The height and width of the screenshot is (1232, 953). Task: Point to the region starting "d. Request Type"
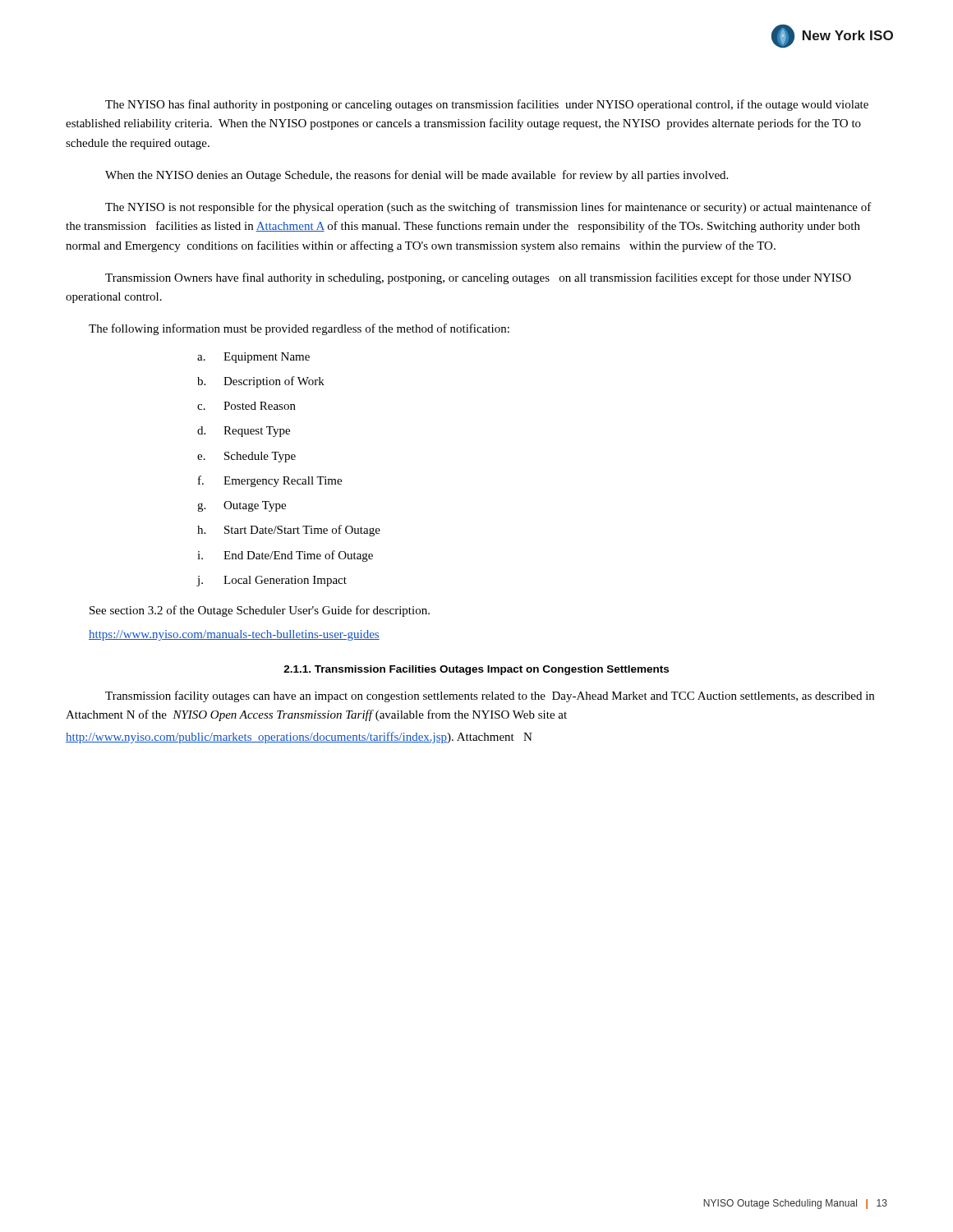pos(244,431)
